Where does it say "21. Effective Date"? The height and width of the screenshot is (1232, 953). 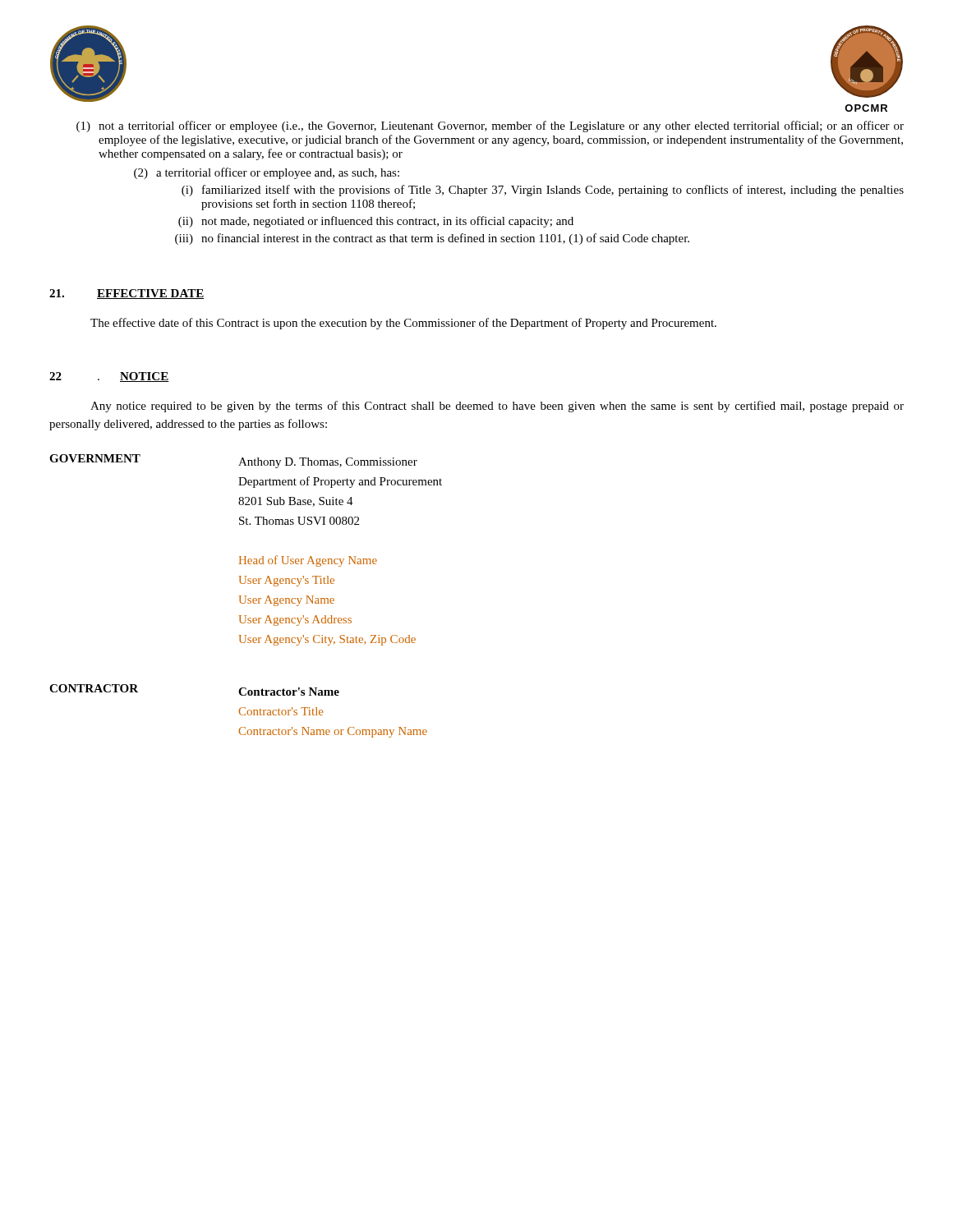(127, 294)
